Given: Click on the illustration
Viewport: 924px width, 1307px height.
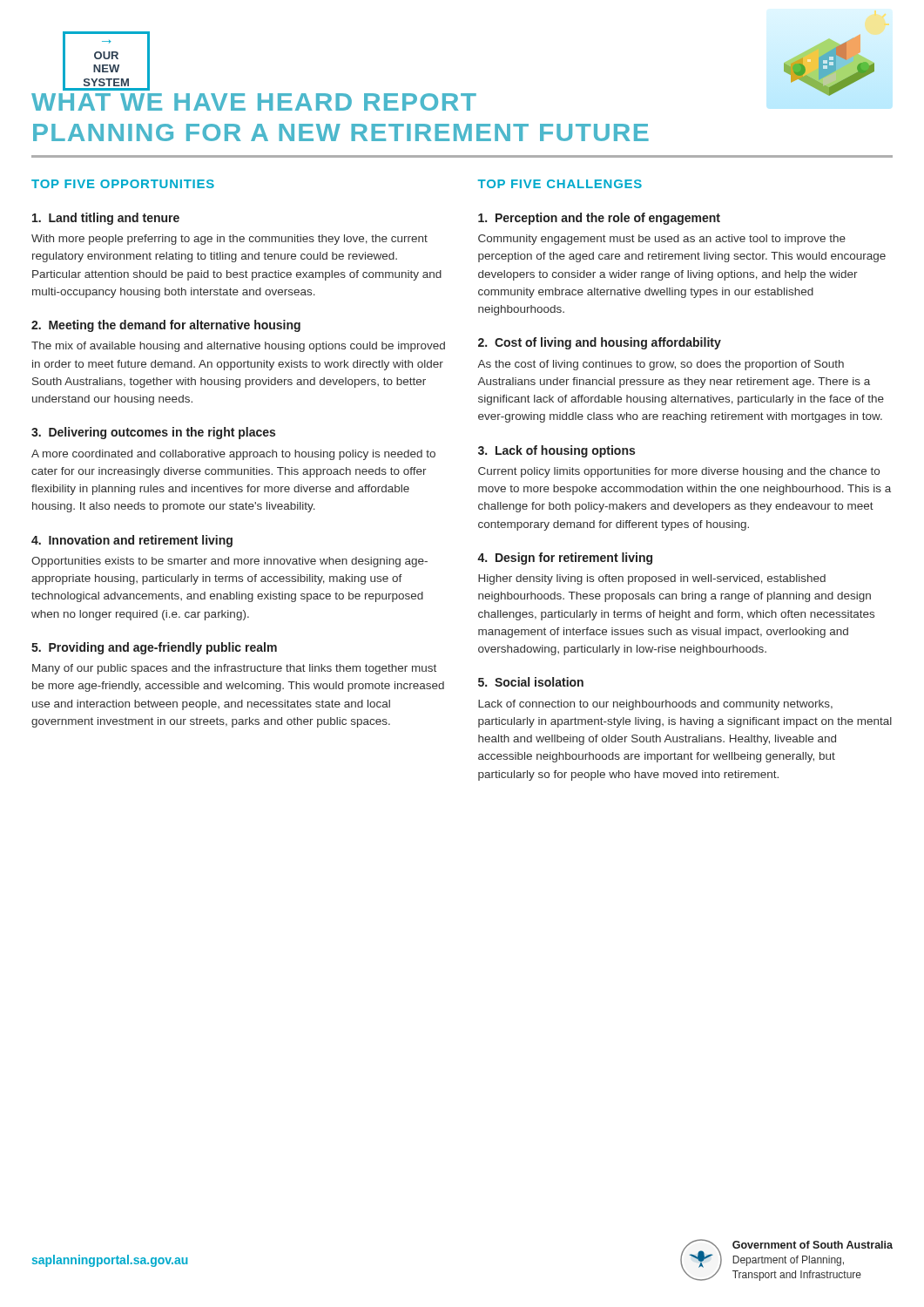Looking at the screenshot, I should pos(830,59).
